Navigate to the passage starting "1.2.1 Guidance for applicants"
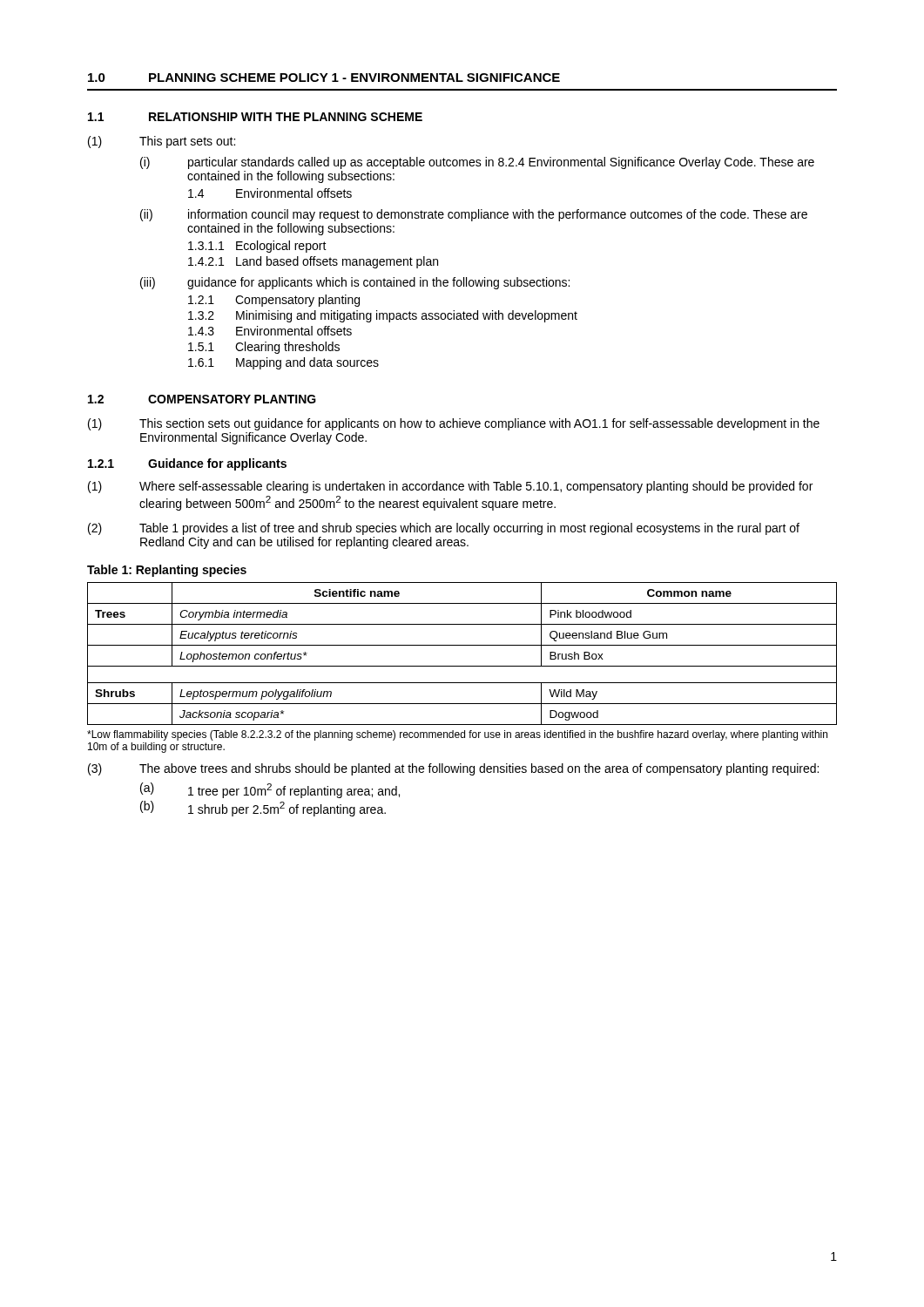 click(x=187, y=464)
